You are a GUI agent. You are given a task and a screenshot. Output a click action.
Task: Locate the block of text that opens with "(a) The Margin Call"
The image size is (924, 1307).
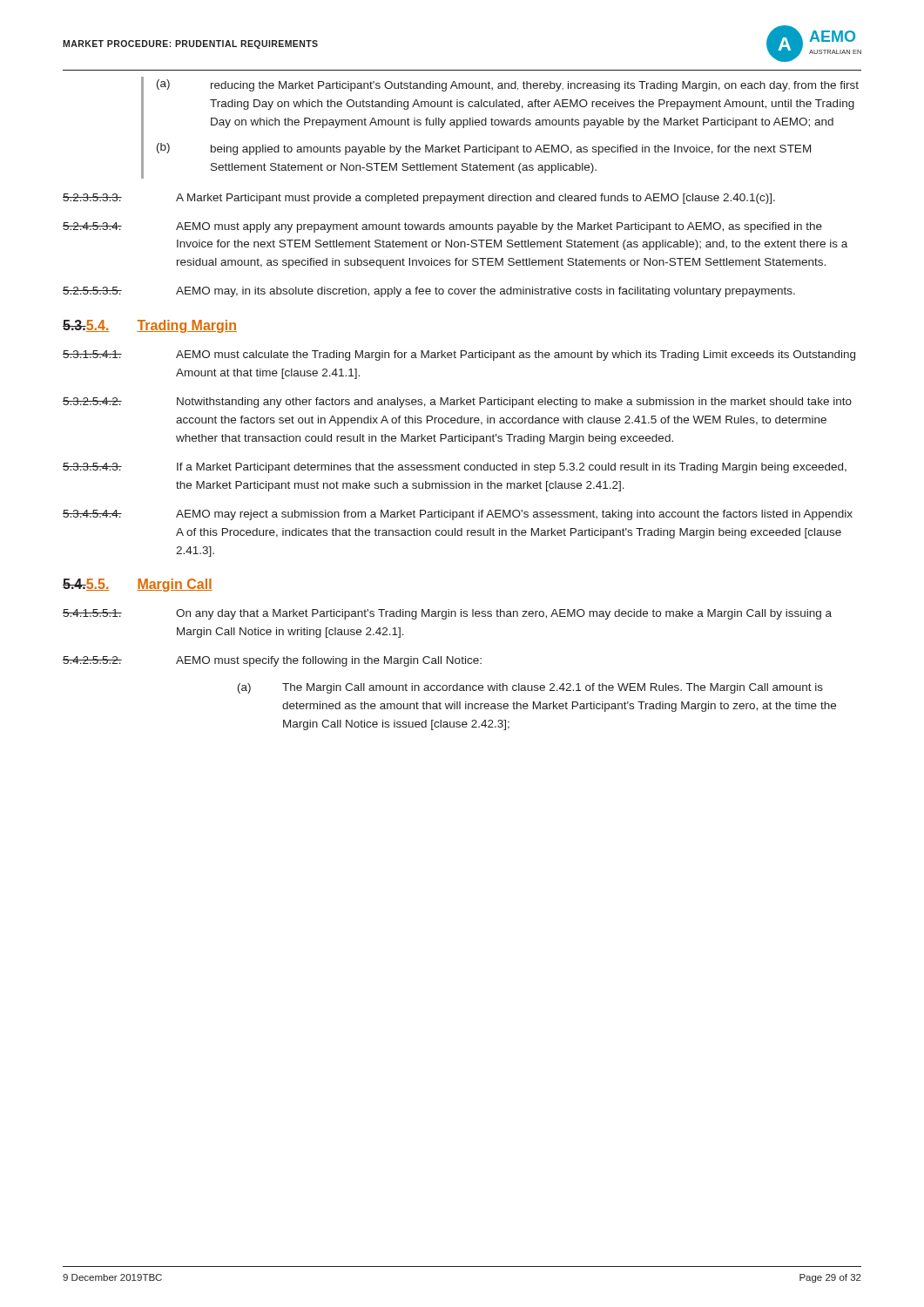coord(462,706)
